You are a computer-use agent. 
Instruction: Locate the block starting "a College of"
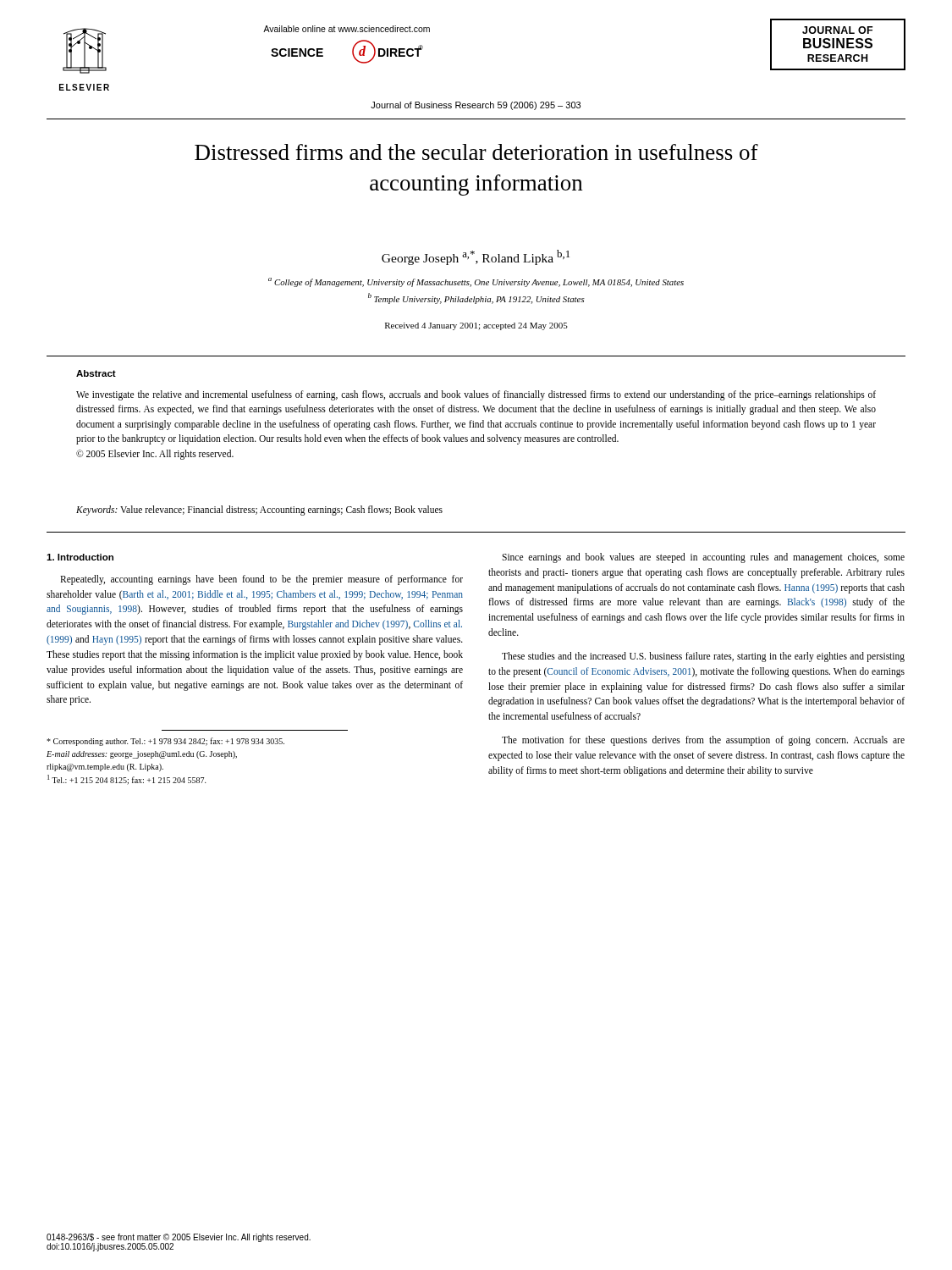pyautogui.click(x=476, y=289)
